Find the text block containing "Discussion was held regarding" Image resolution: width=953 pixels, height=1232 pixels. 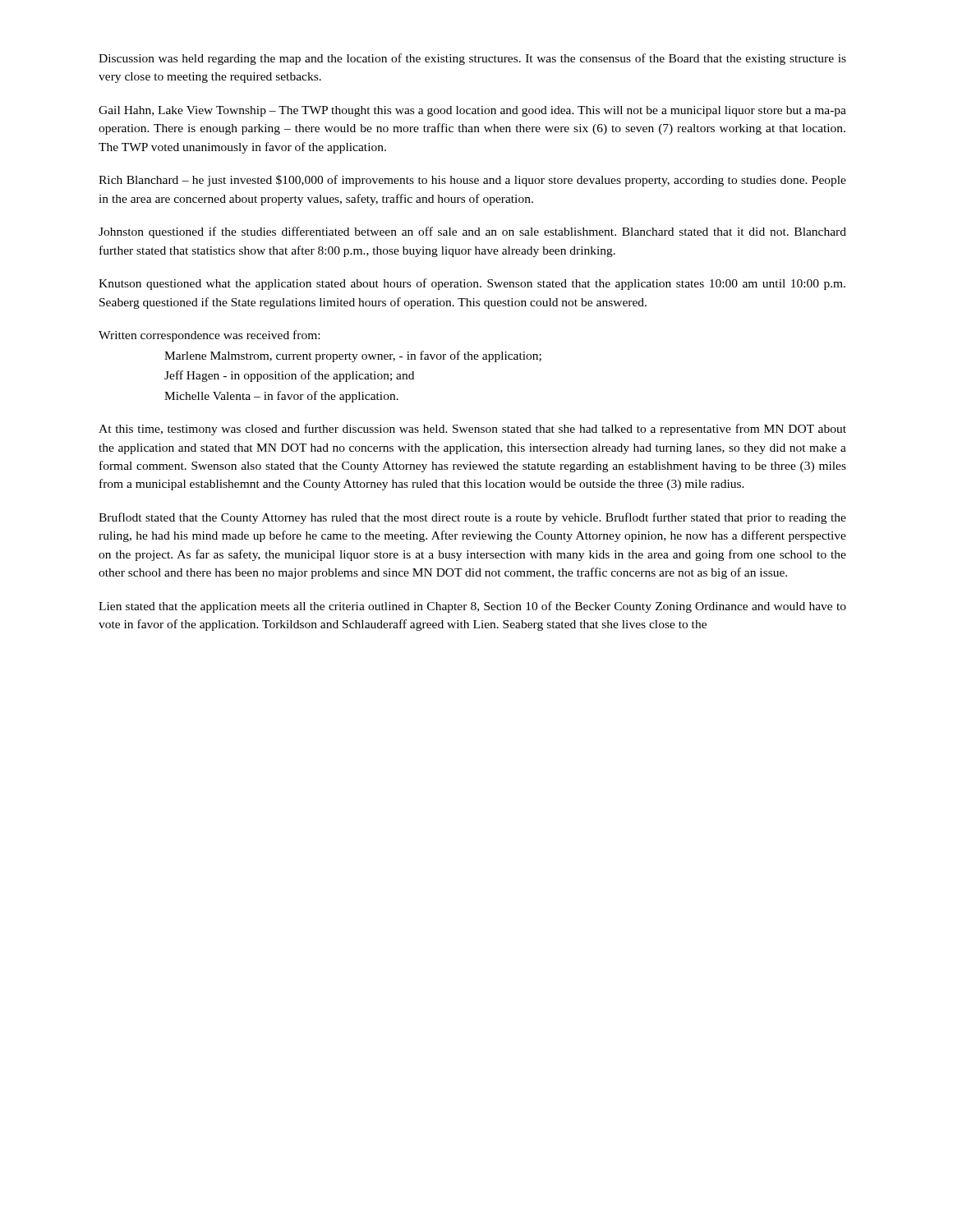point(472,67)
